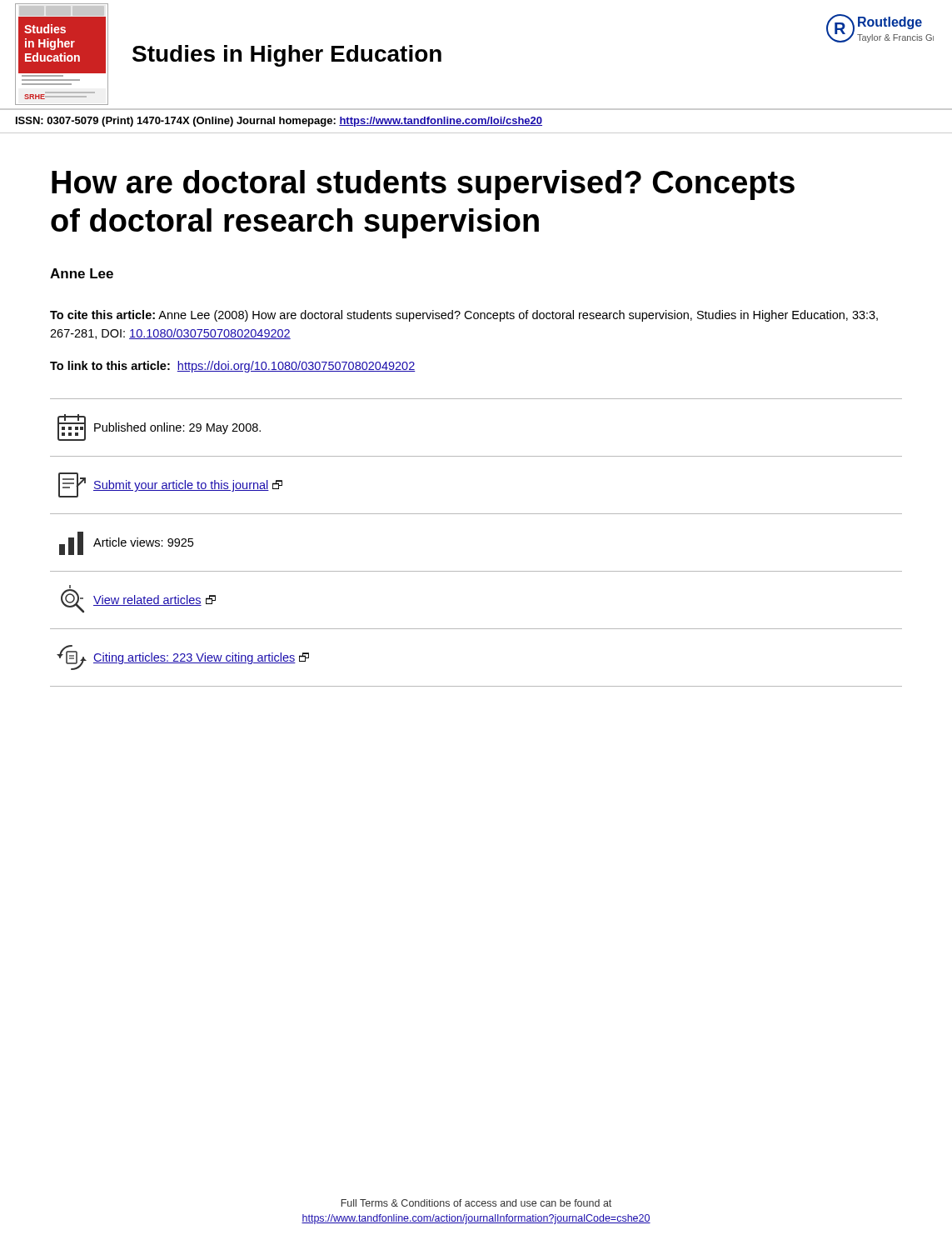952x1250 pixels.
Task: Find "Article views: 9925" on this page
Action: click(x=126, y=543)
